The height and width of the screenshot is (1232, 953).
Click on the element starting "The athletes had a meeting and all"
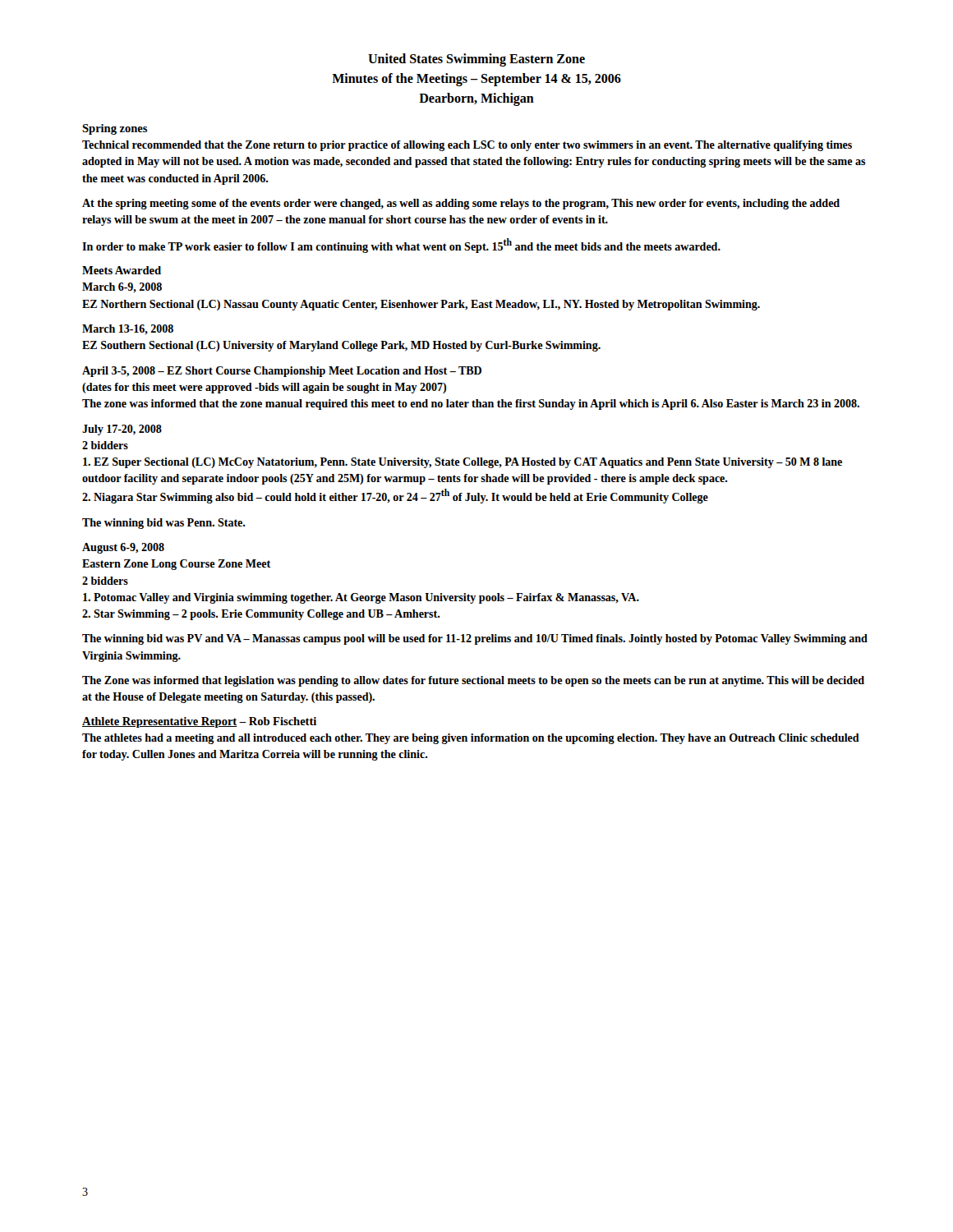(476, 747)
